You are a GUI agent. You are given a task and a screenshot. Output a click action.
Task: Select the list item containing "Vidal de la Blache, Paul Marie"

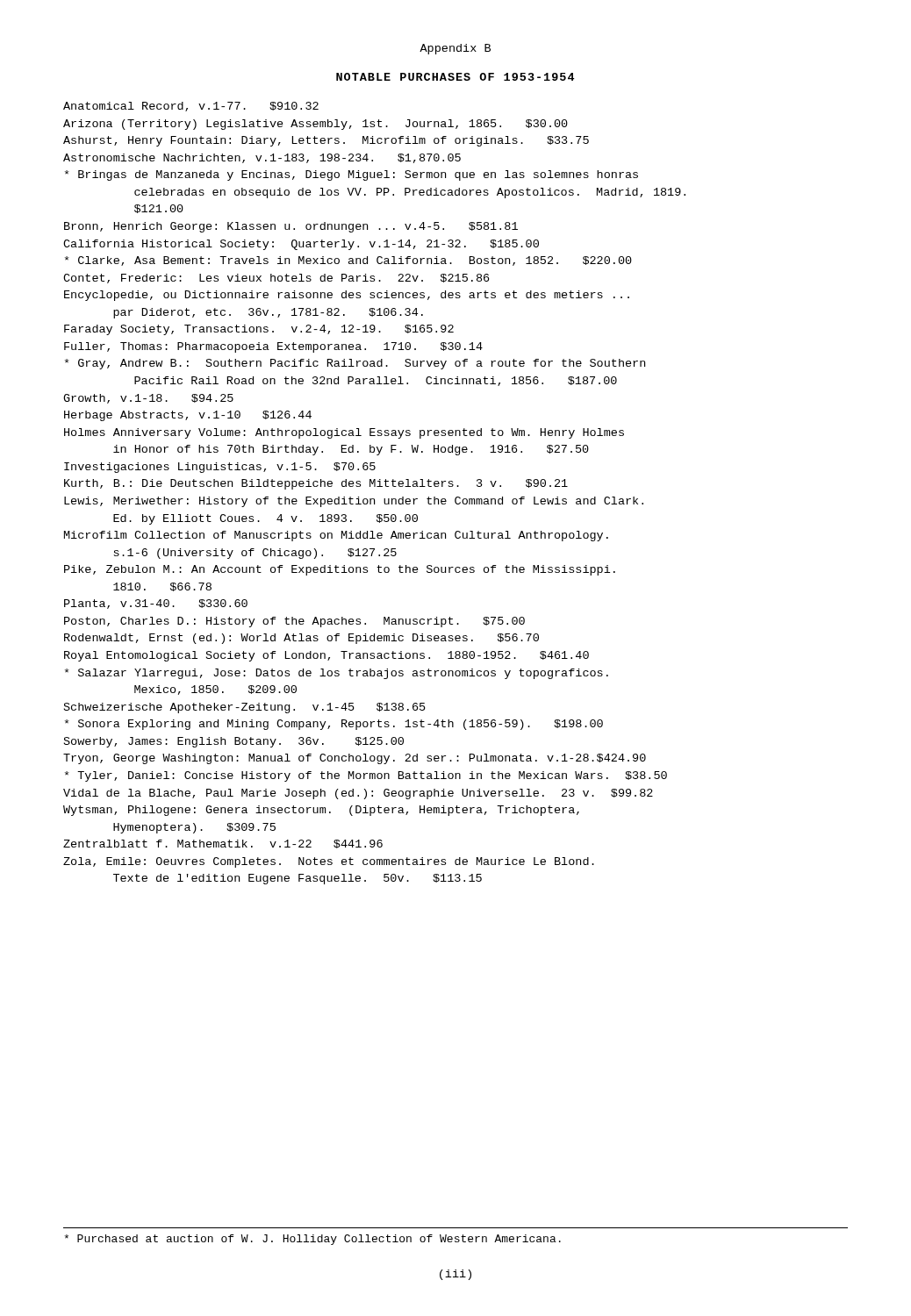pyautogui.click(x=358, y=793)
